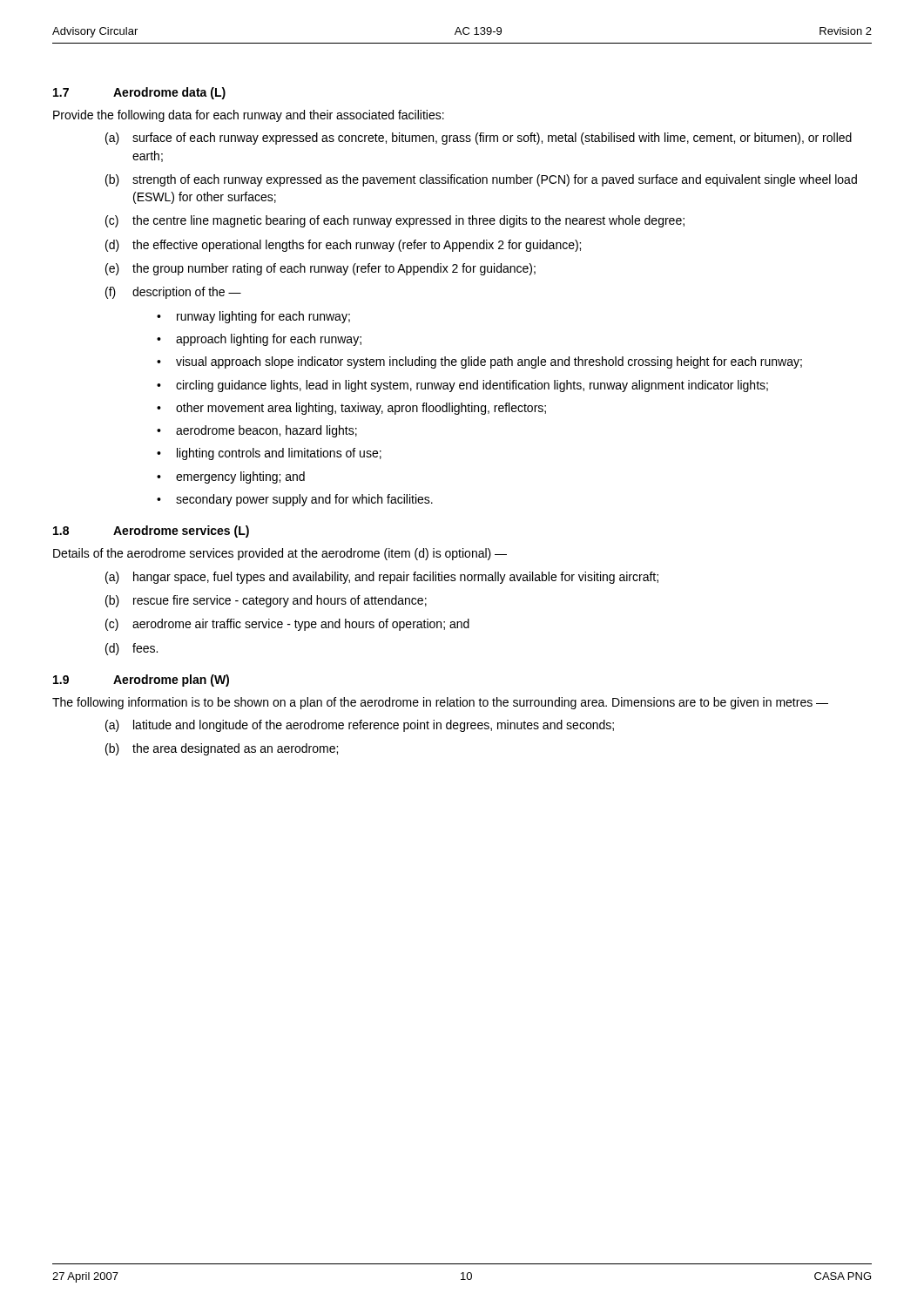This screenshot has height=1307, width=924.
Task: Click where it says "• runway lighting for each runway;"
Action: (x=254, y=316)
